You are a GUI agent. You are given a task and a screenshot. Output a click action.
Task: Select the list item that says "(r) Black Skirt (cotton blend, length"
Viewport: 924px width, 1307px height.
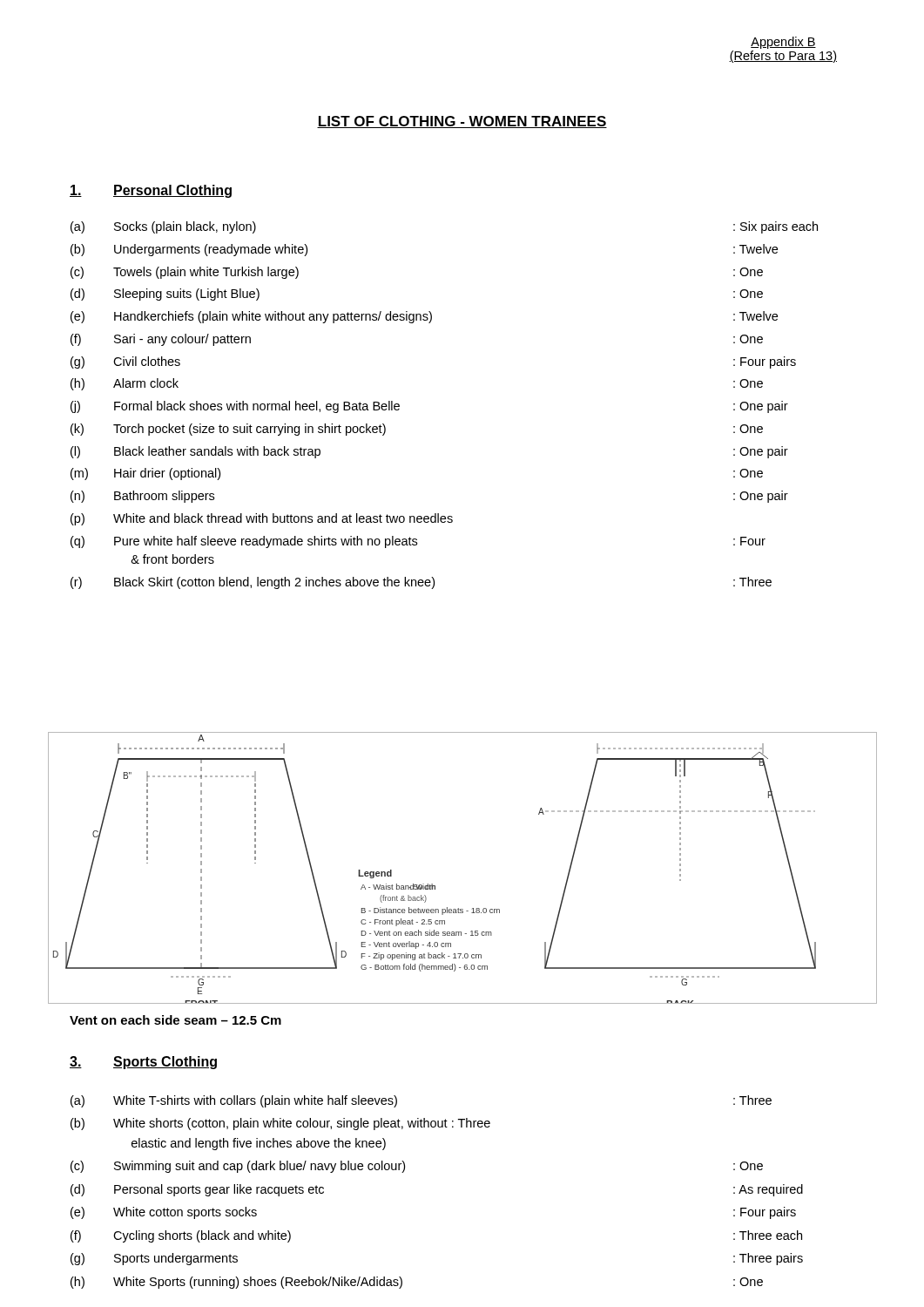coord(421,583)
